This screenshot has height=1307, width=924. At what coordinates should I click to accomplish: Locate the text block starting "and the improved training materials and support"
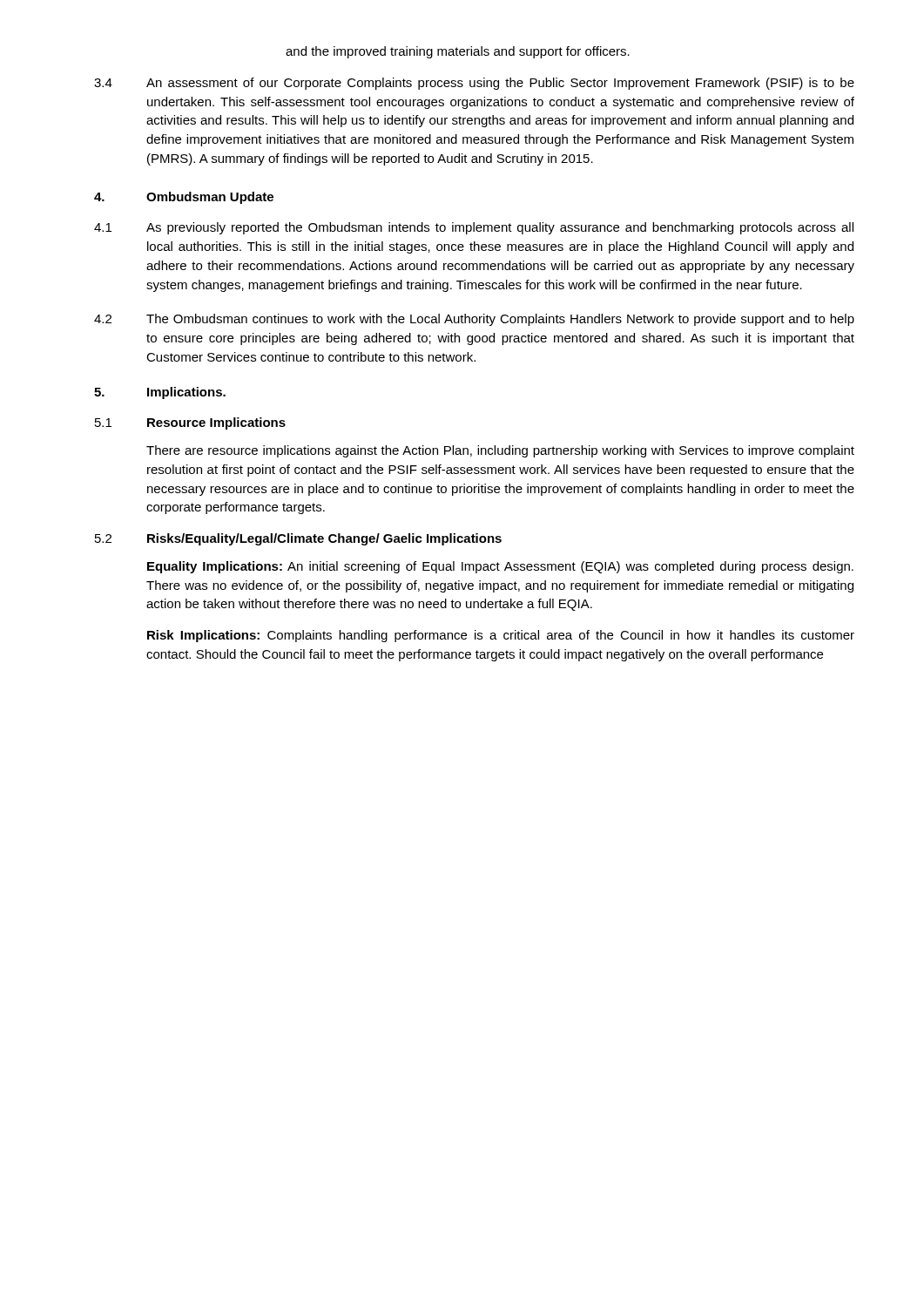(458, 51)
